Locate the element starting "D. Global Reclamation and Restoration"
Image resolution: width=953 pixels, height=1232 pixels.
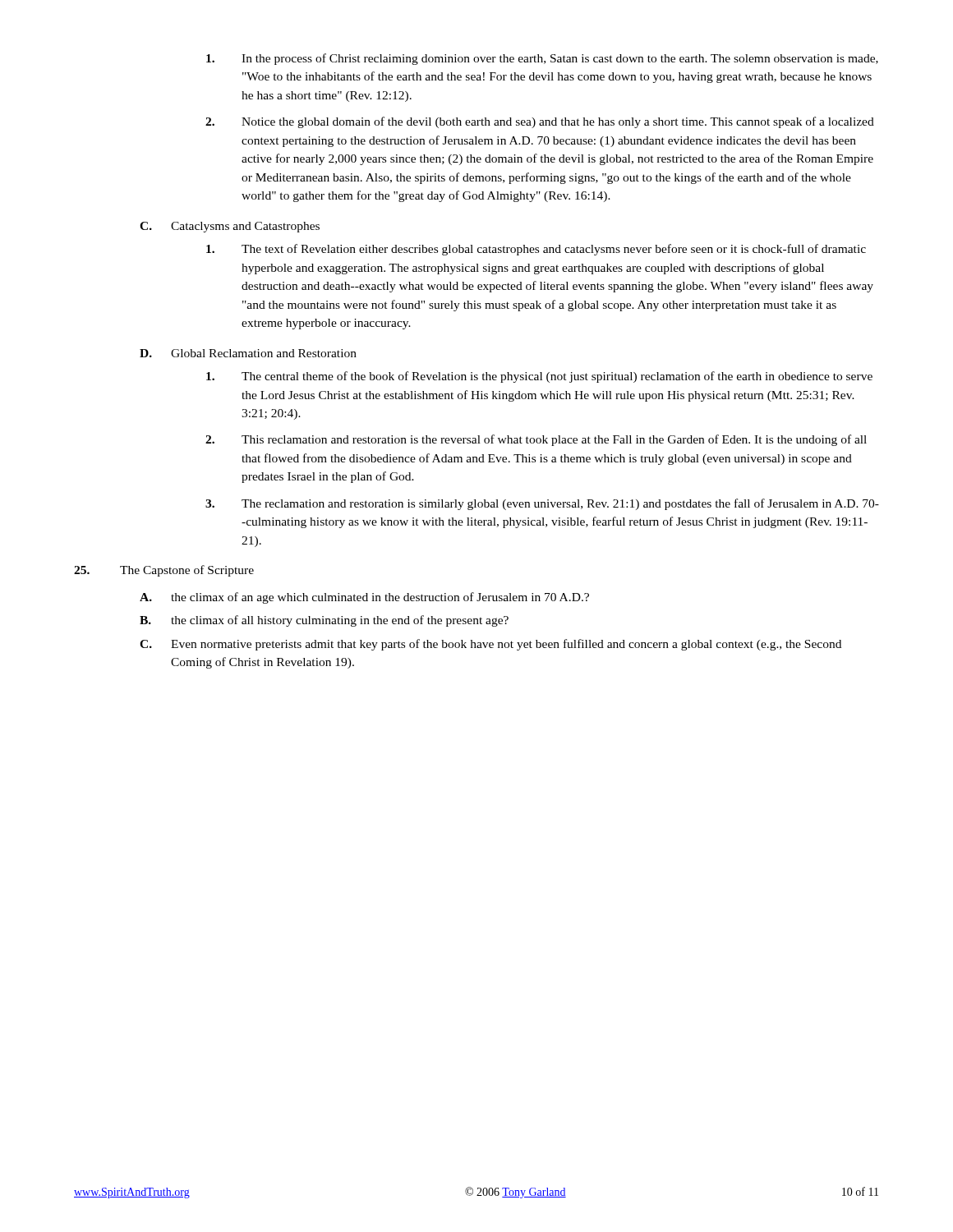click(x=248, y=353)
